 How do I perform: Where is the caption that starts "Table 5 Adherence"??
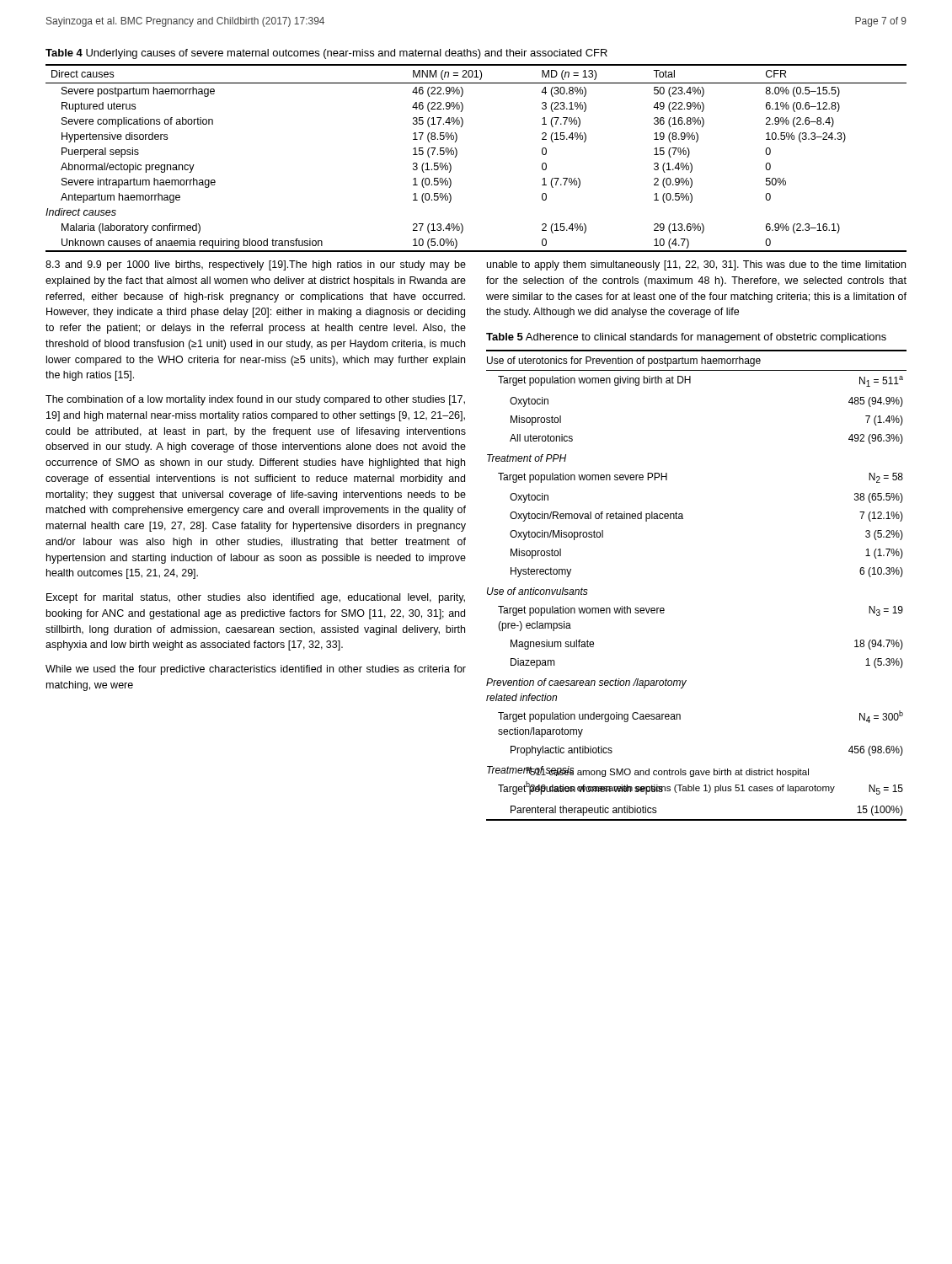686,337
